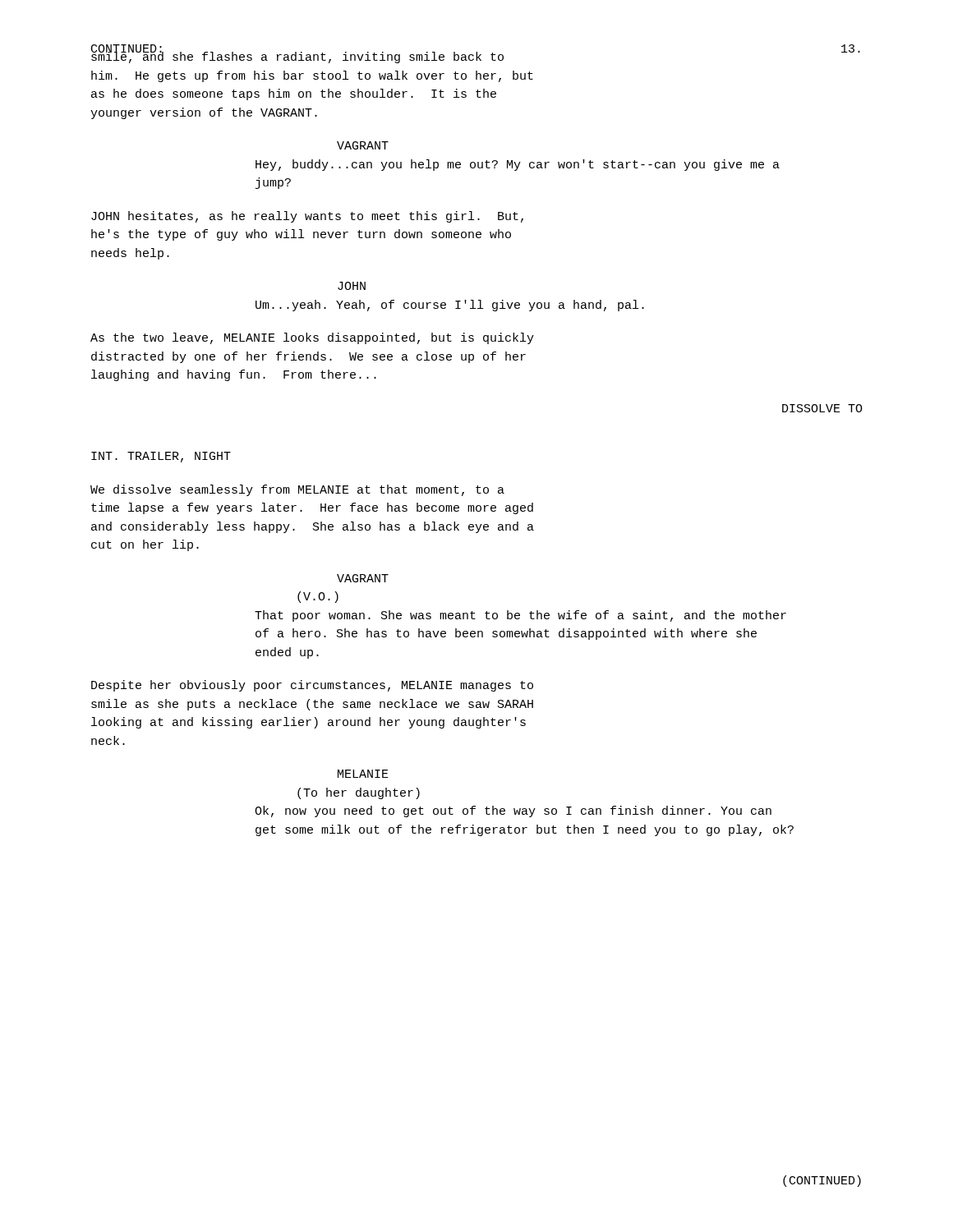Find the block on this page that starts "We dissolve seamlessly from MELANIE at that"
Viewport: 953px width, 1232px height.
[312, 518]
